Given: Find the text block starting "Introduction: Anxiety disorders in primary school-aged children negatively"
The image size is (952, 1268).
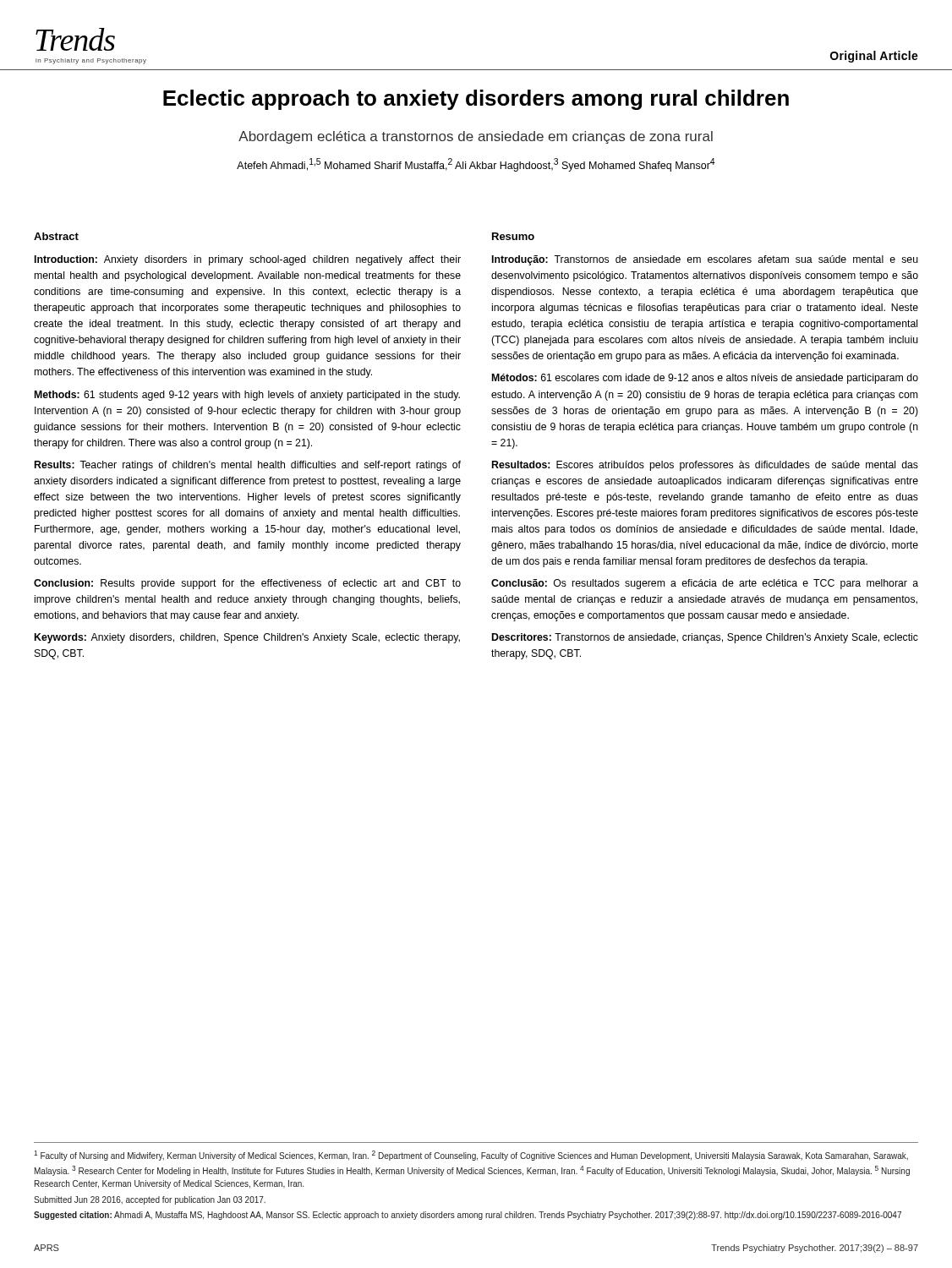Looking at the screenshot, I should click(247, 316).
